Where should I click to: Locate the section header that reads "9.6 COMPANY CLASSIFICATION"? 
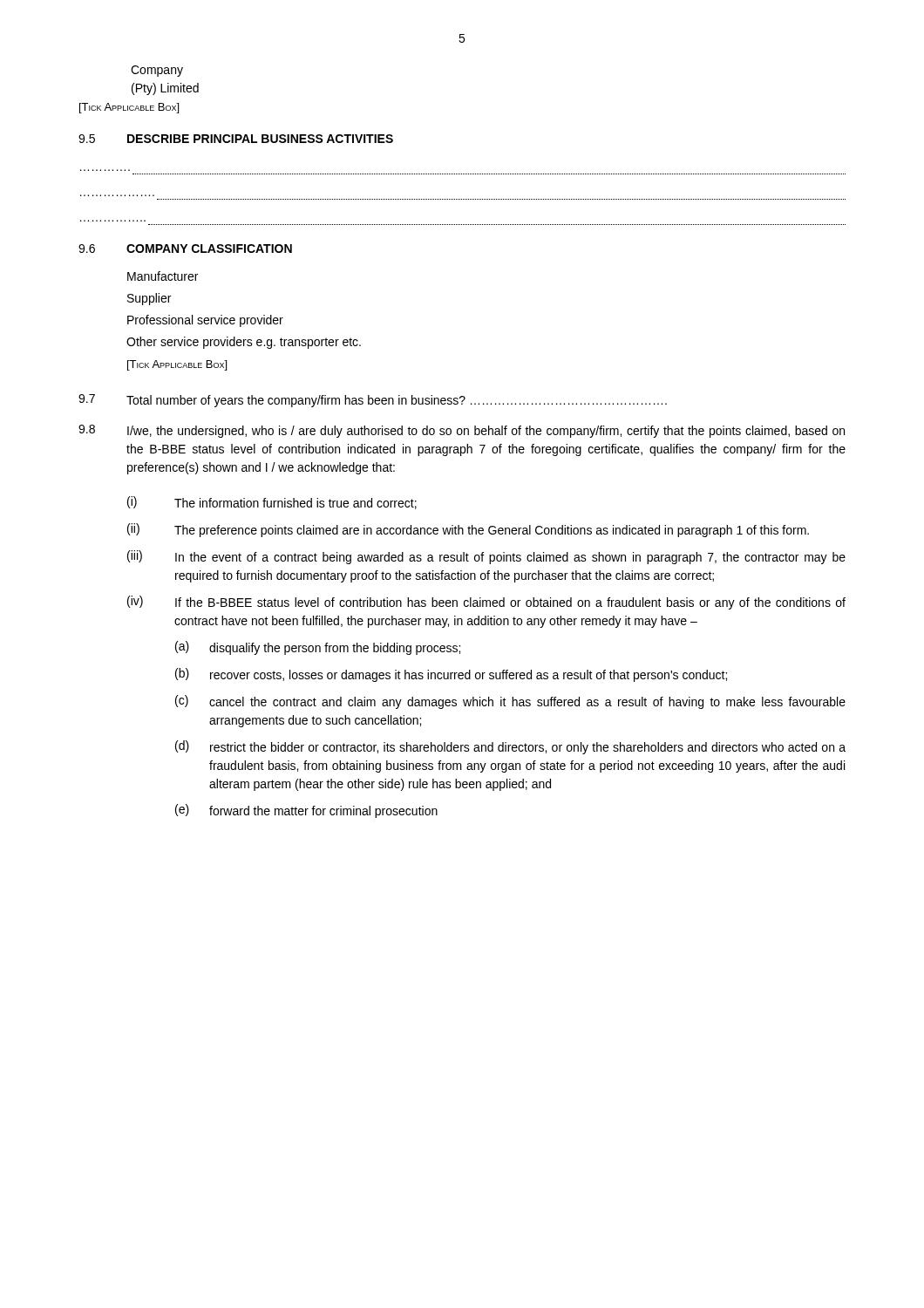[x=185, y=249]
